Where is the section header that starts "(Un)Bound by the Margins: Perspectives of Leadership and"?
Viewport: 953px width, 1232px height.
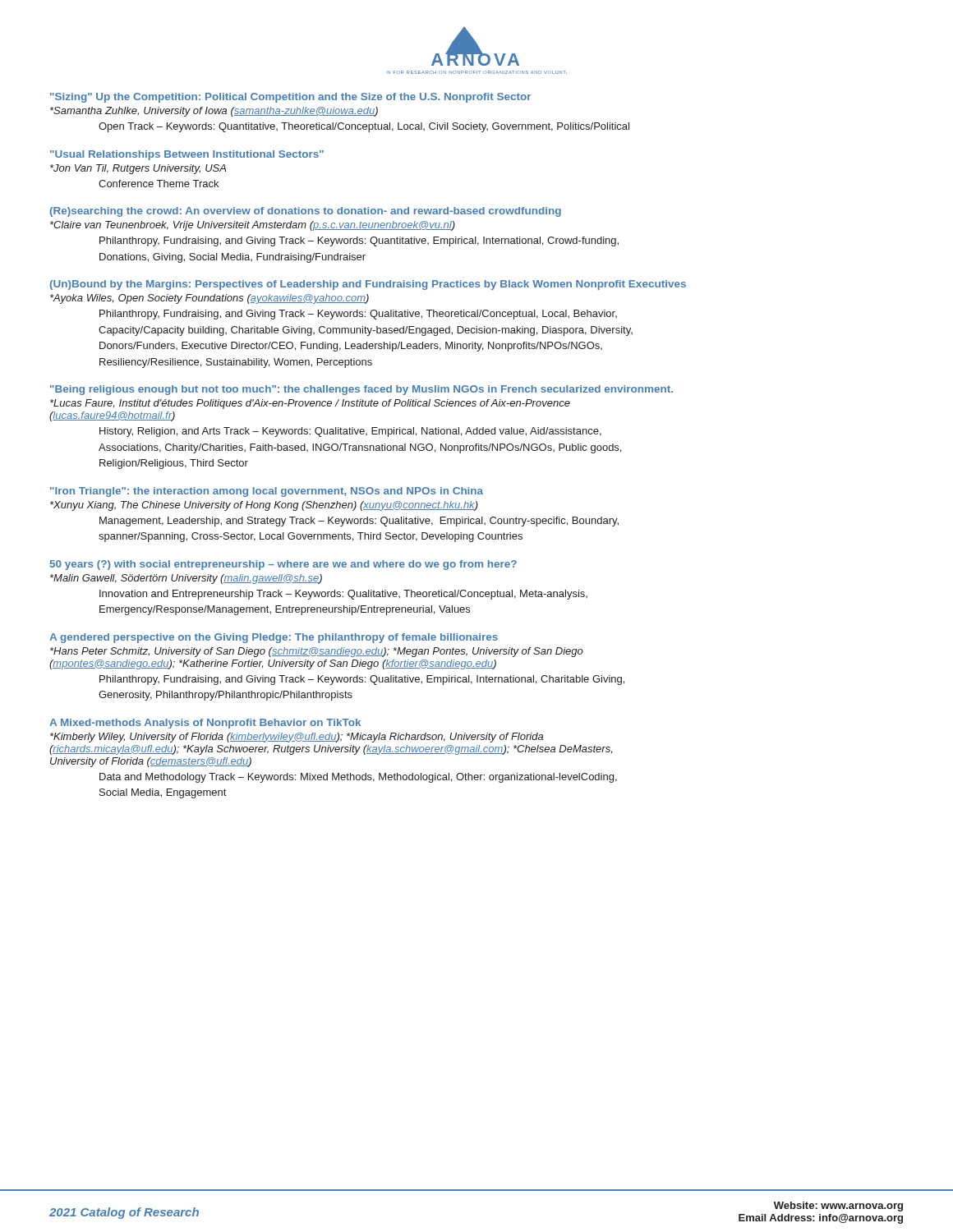click(368, 284)
